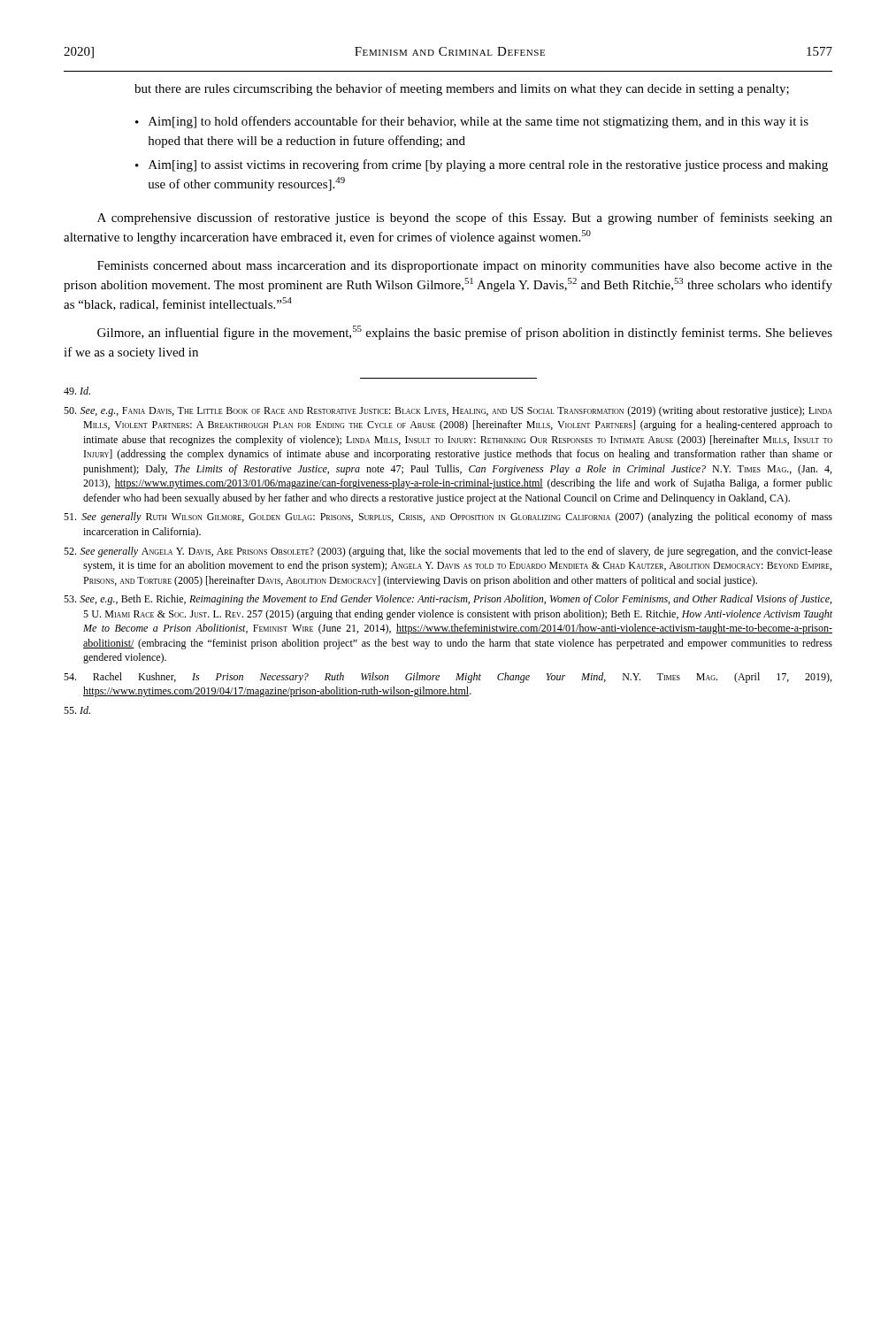Locate the block of text that opens with "See, e.g., Fania"
This screenshot has height=1327, width=896.
(x=448, y=454)
